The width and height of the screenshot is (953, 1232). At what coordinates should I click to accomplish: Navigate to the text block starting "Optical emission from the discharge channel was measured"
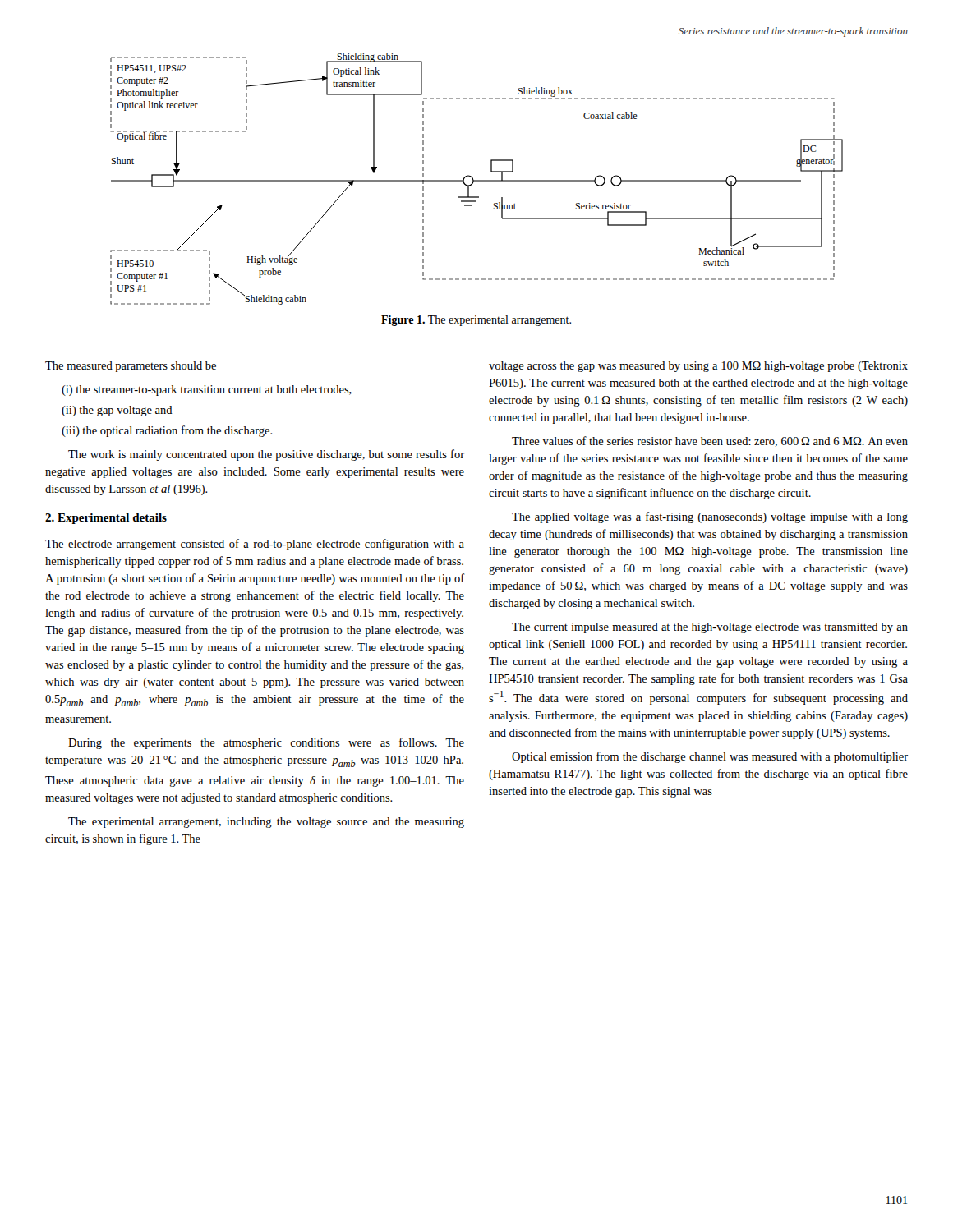click(698, 774)
